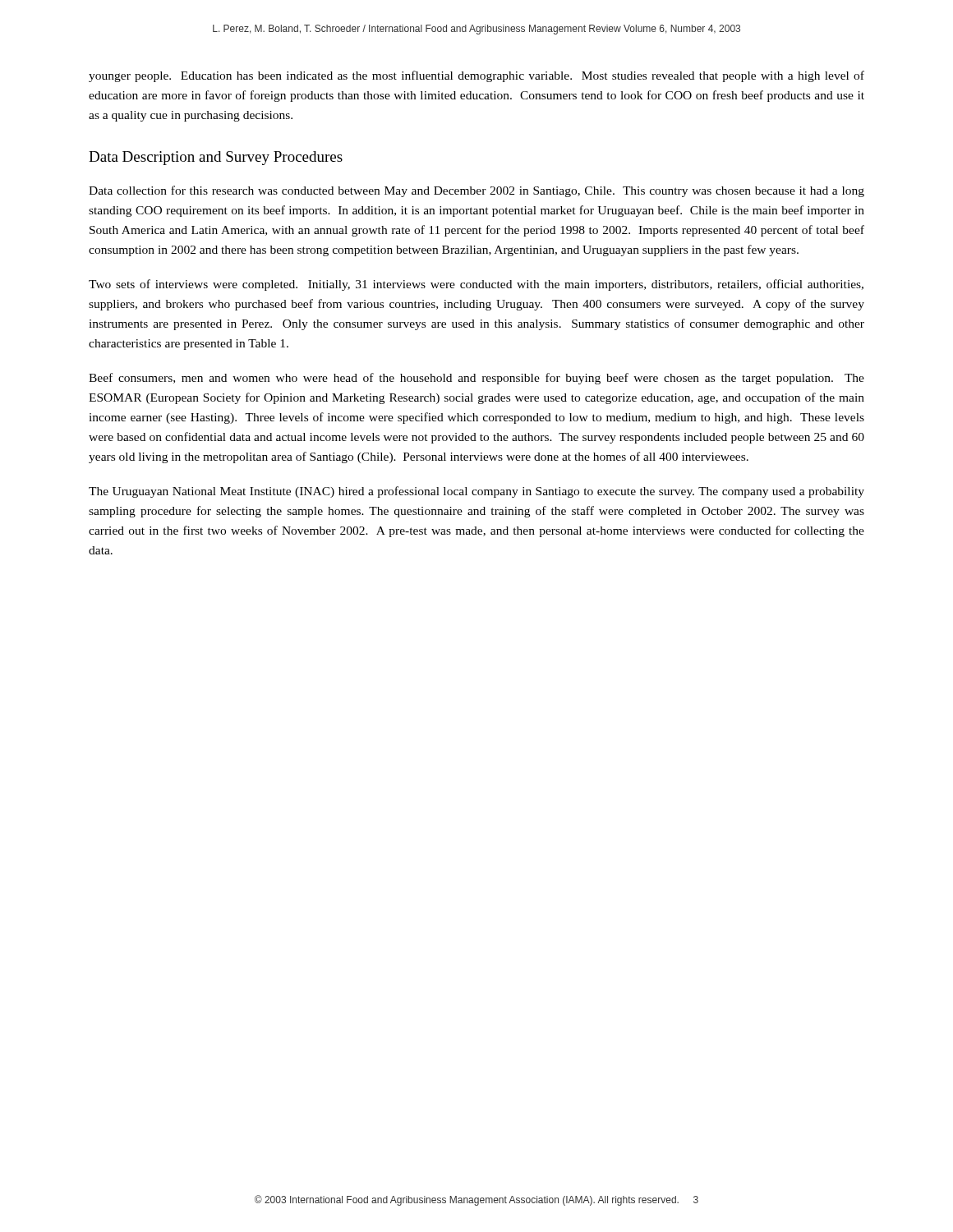Locate the text block starting "The Uruguayan National"
This screenshot has height=1232, width=953.
476,521
